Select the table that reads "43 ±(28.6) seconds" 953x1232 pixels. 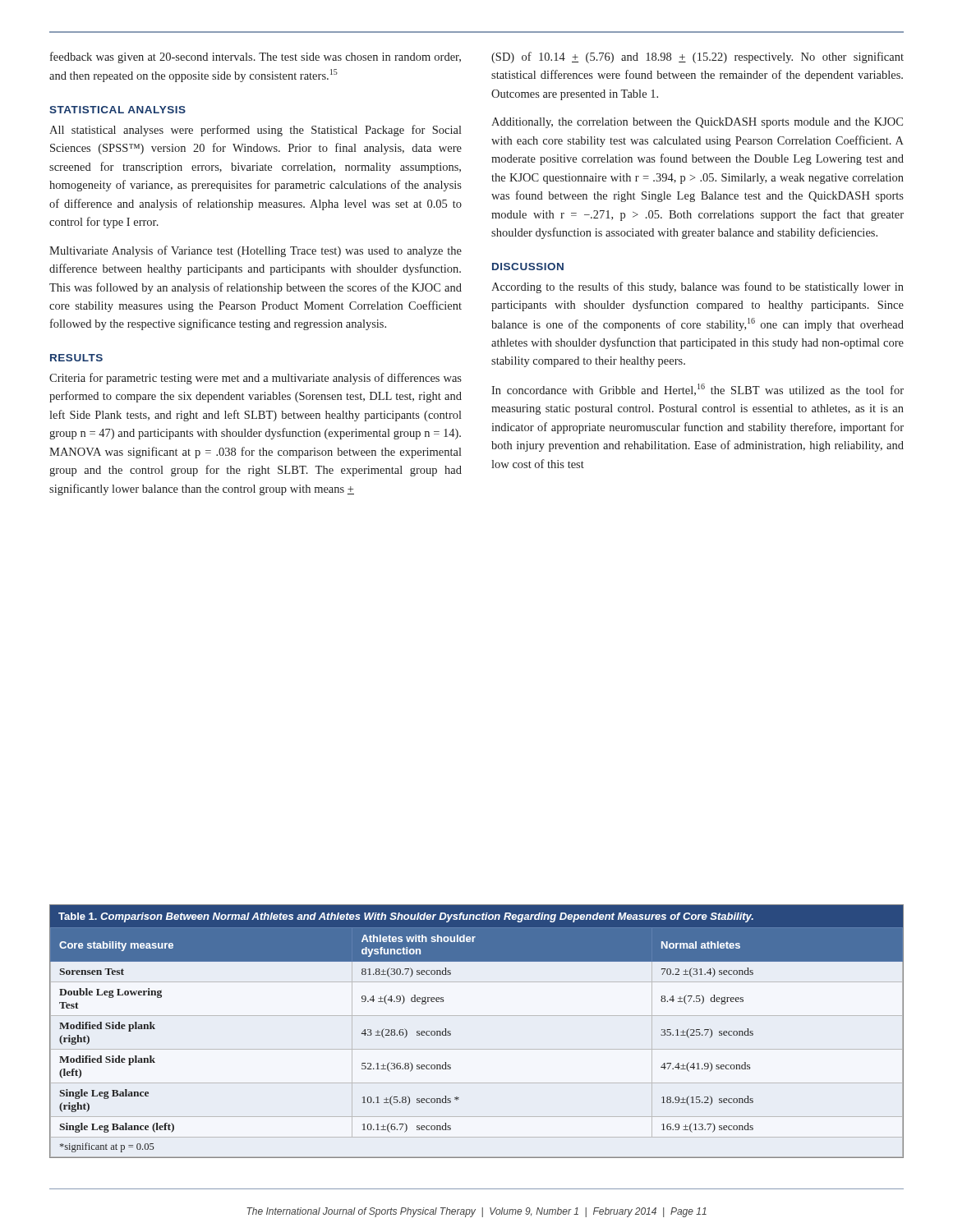(x=476, y=1031)
